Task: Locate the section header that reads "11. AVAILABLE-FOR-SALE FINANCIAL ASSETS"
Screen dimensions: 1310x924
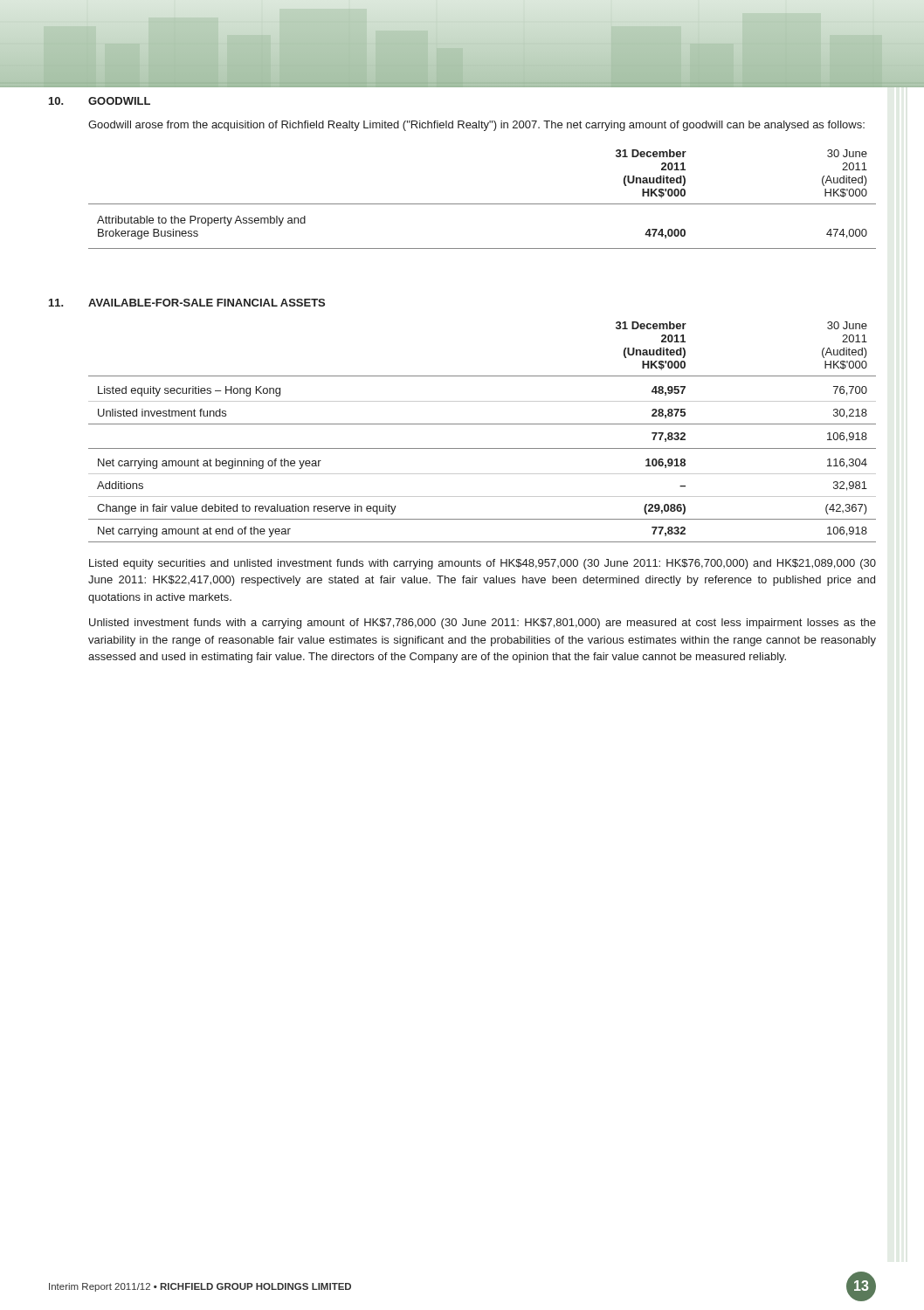Action: pyautogui.click(x=187, y=303)
